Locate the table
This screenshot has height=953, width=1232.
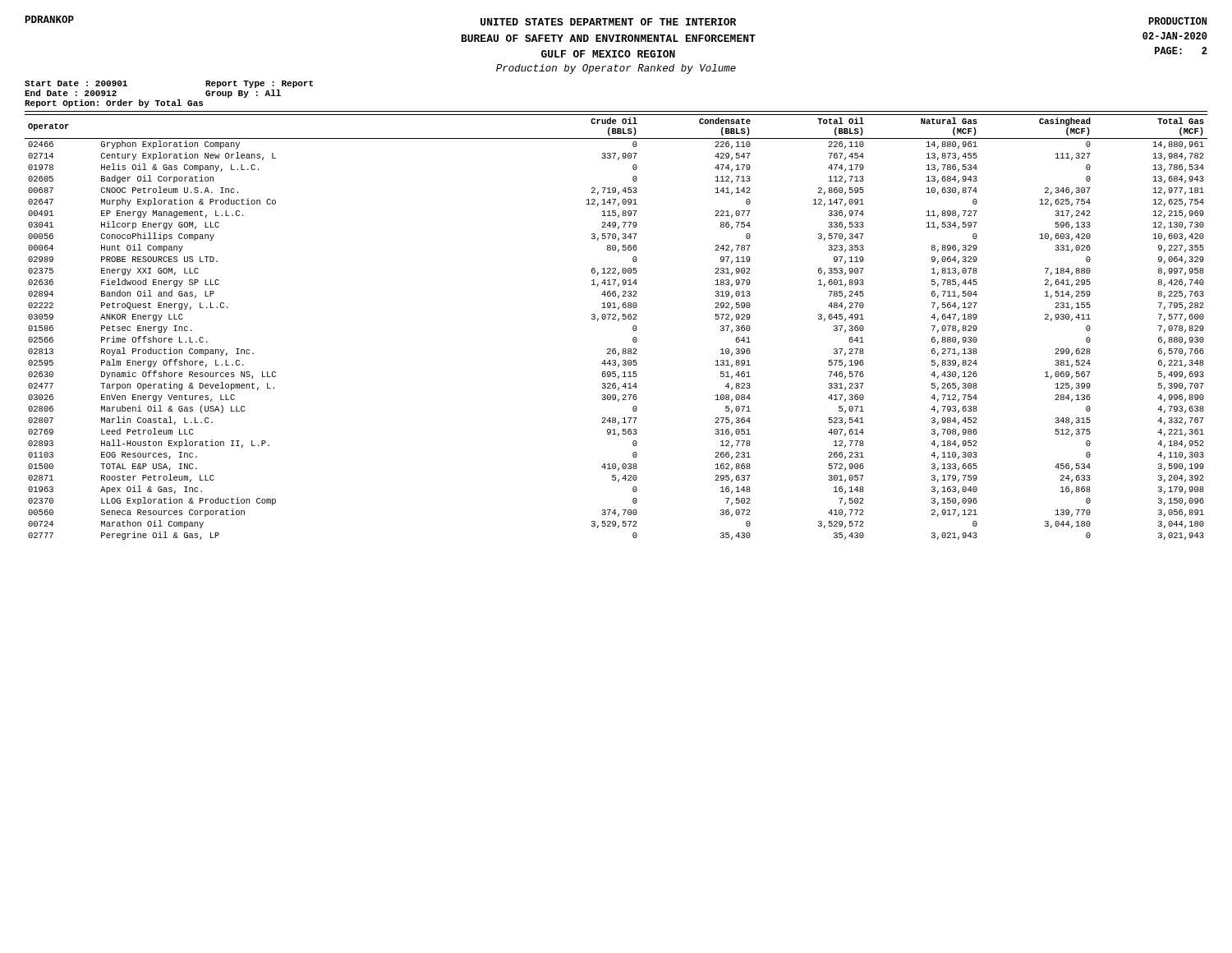616,327
